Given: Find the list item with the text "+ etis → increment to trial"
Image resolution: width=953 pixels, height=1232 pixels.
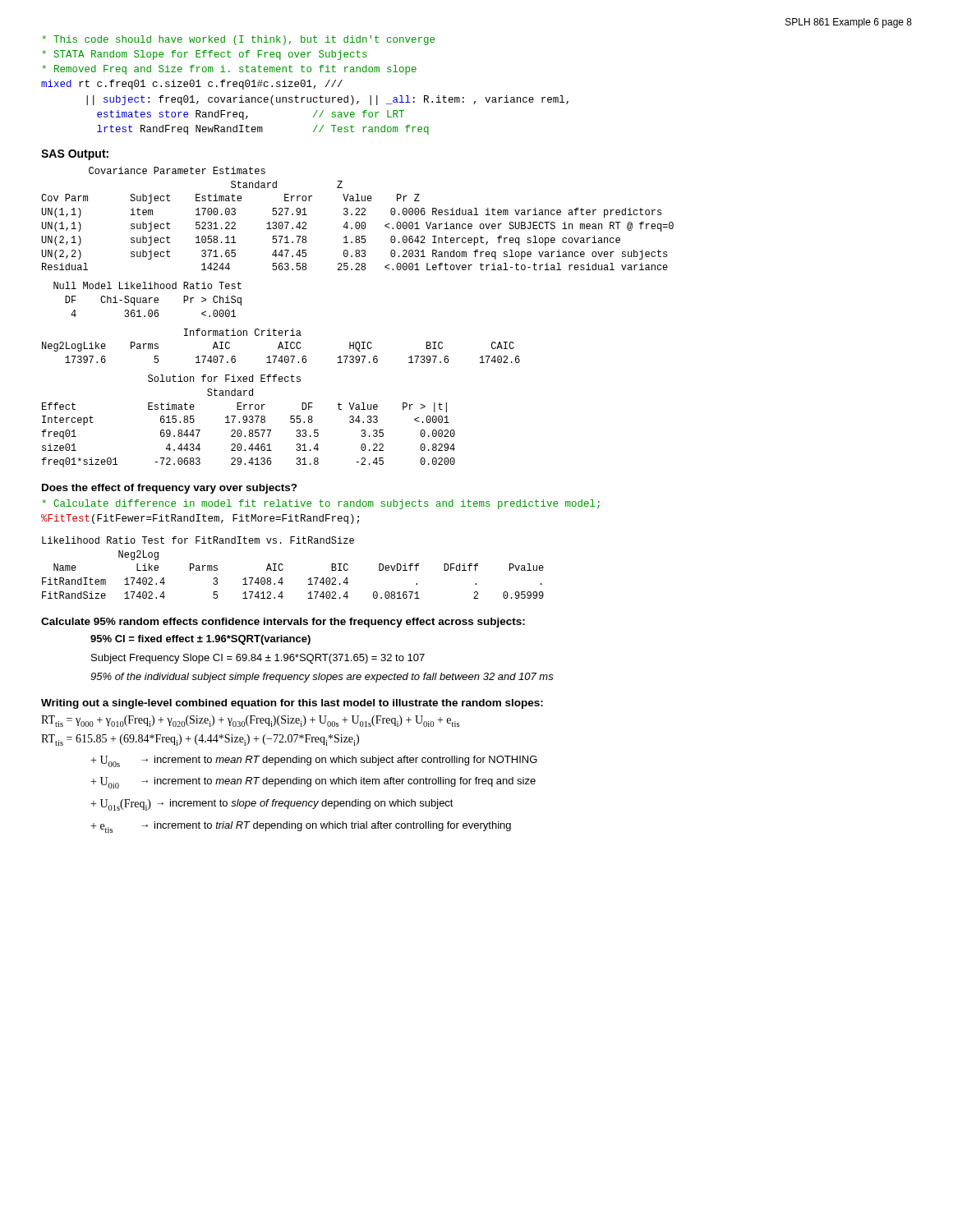Looking at the screenshot, I should click(x=301, y=826).
